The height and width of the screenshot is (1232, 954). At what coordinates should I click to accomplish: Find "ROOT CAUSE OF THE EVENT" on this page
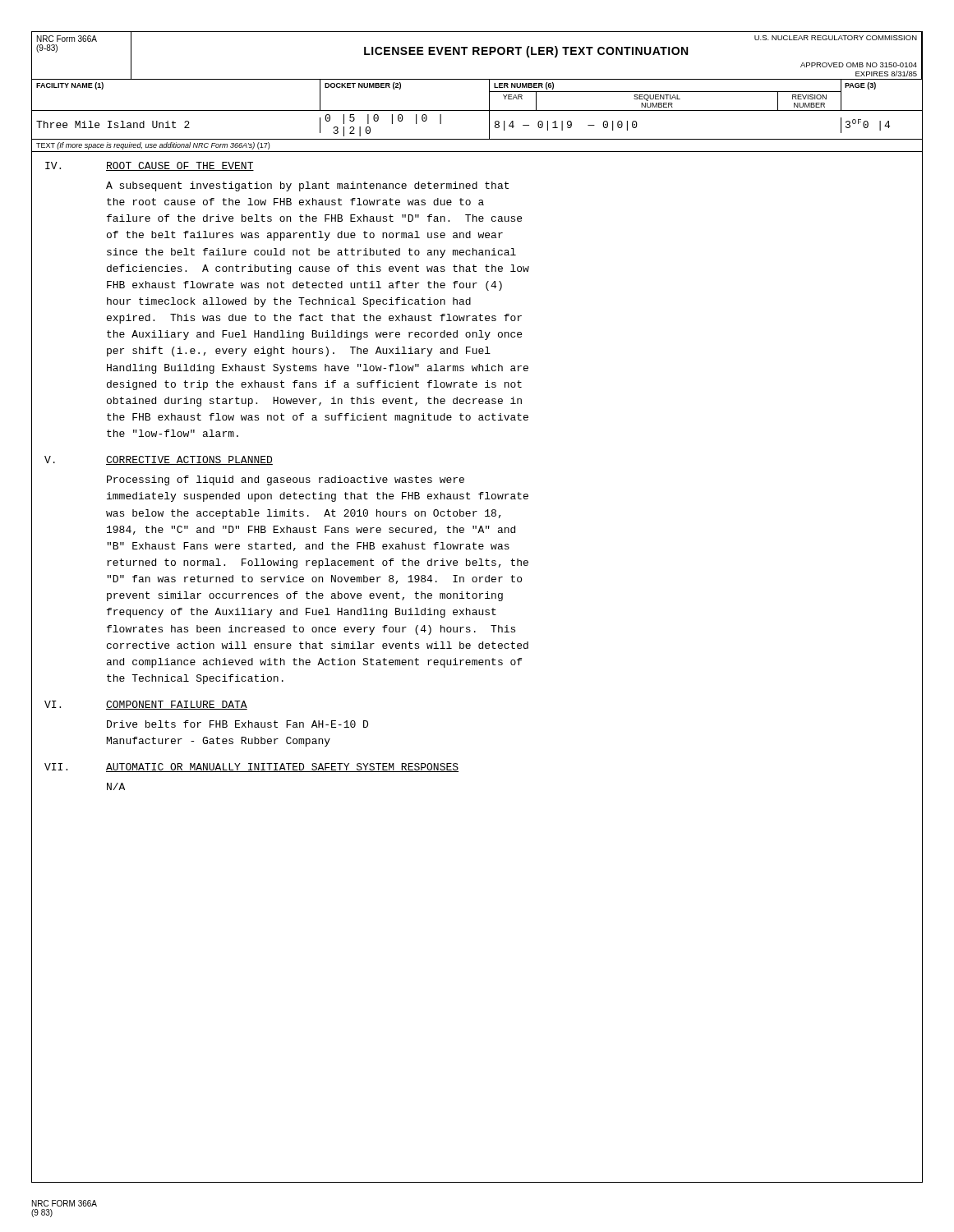pyautogui.click(x=180, y=166)
